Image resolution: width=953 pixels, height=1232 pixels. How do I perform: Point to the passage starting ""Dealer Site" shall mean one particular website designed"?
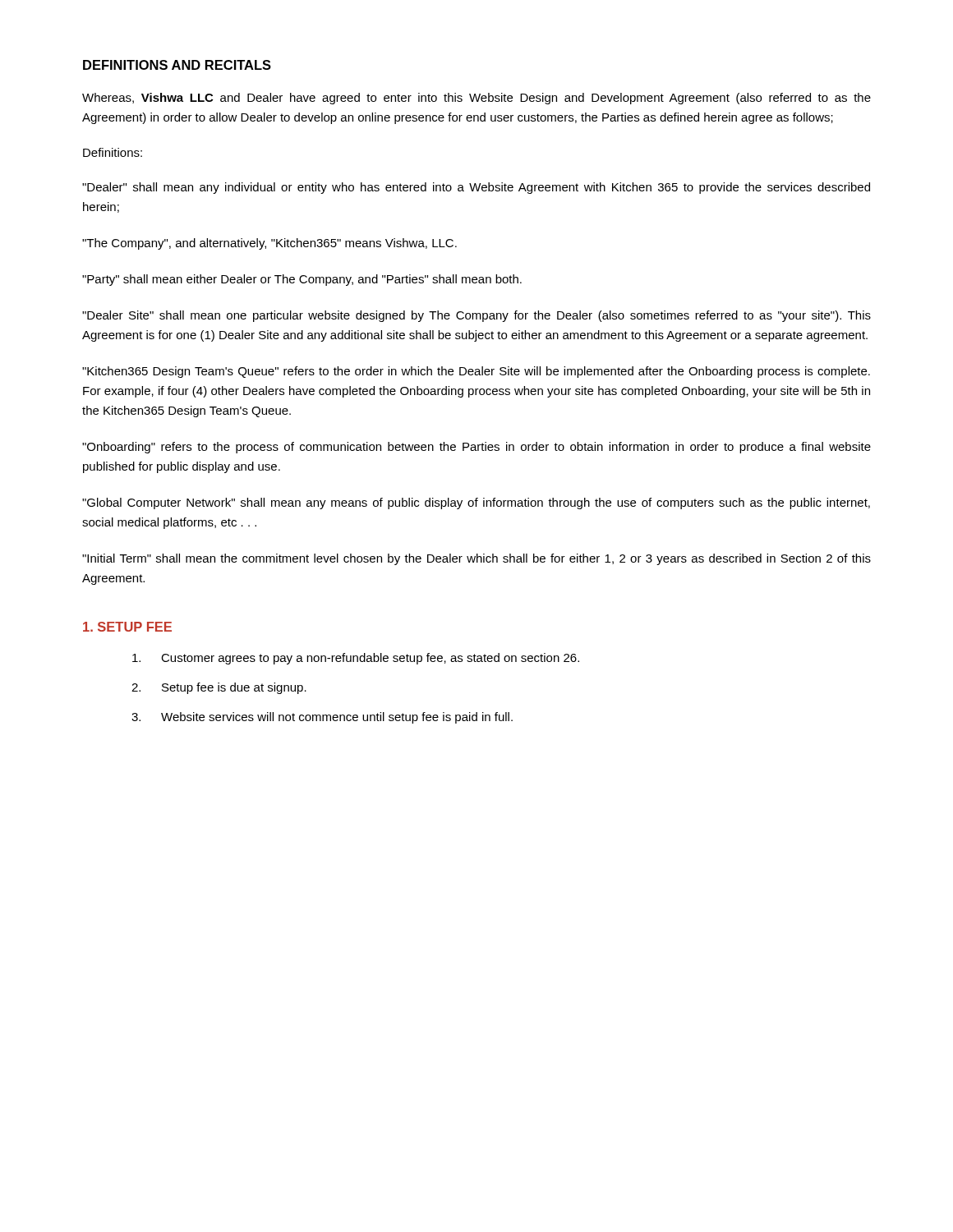tap(476, 325)
